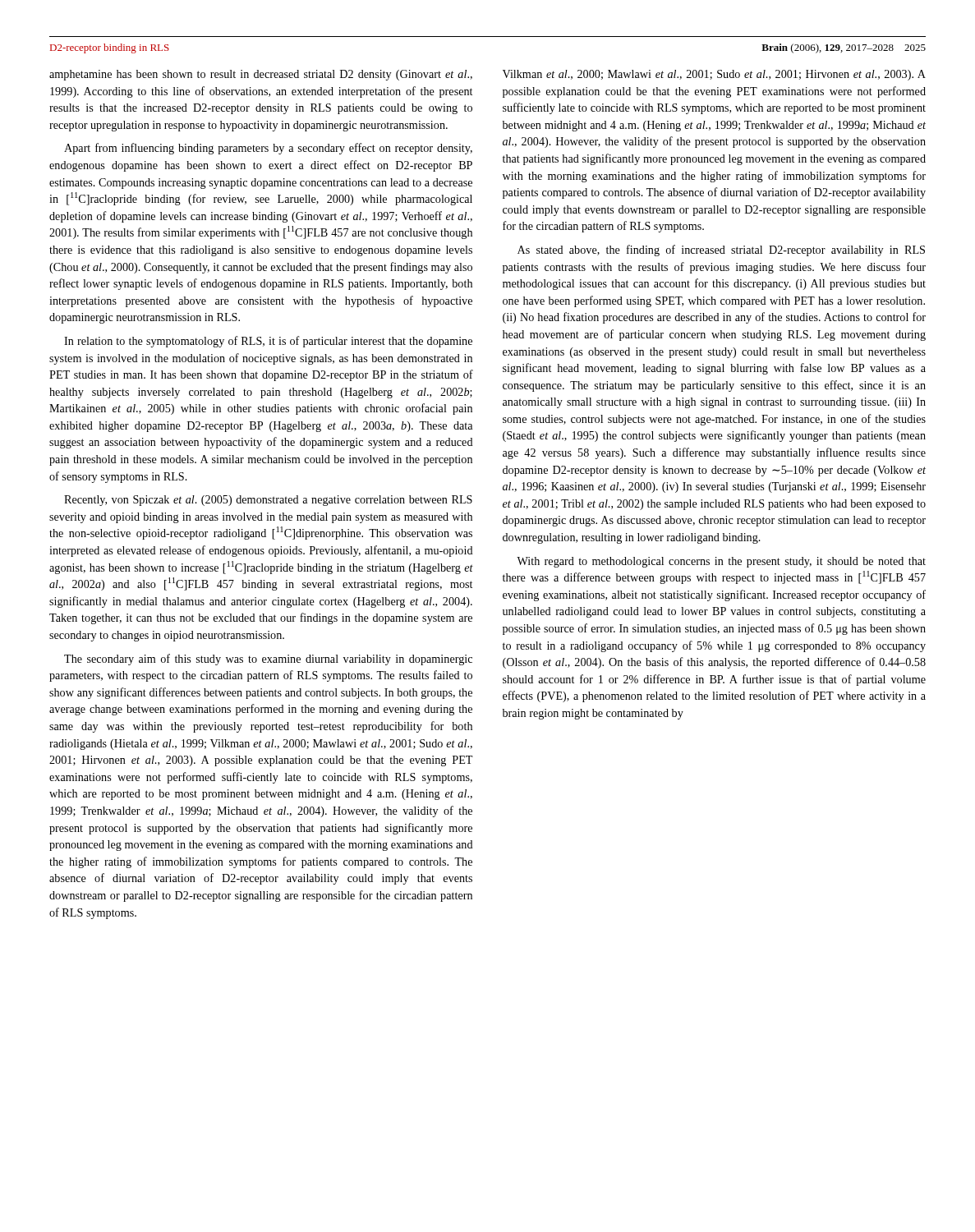
Task: Point to the element starting "amphetamine has been shown to result"
Action: 261,493
